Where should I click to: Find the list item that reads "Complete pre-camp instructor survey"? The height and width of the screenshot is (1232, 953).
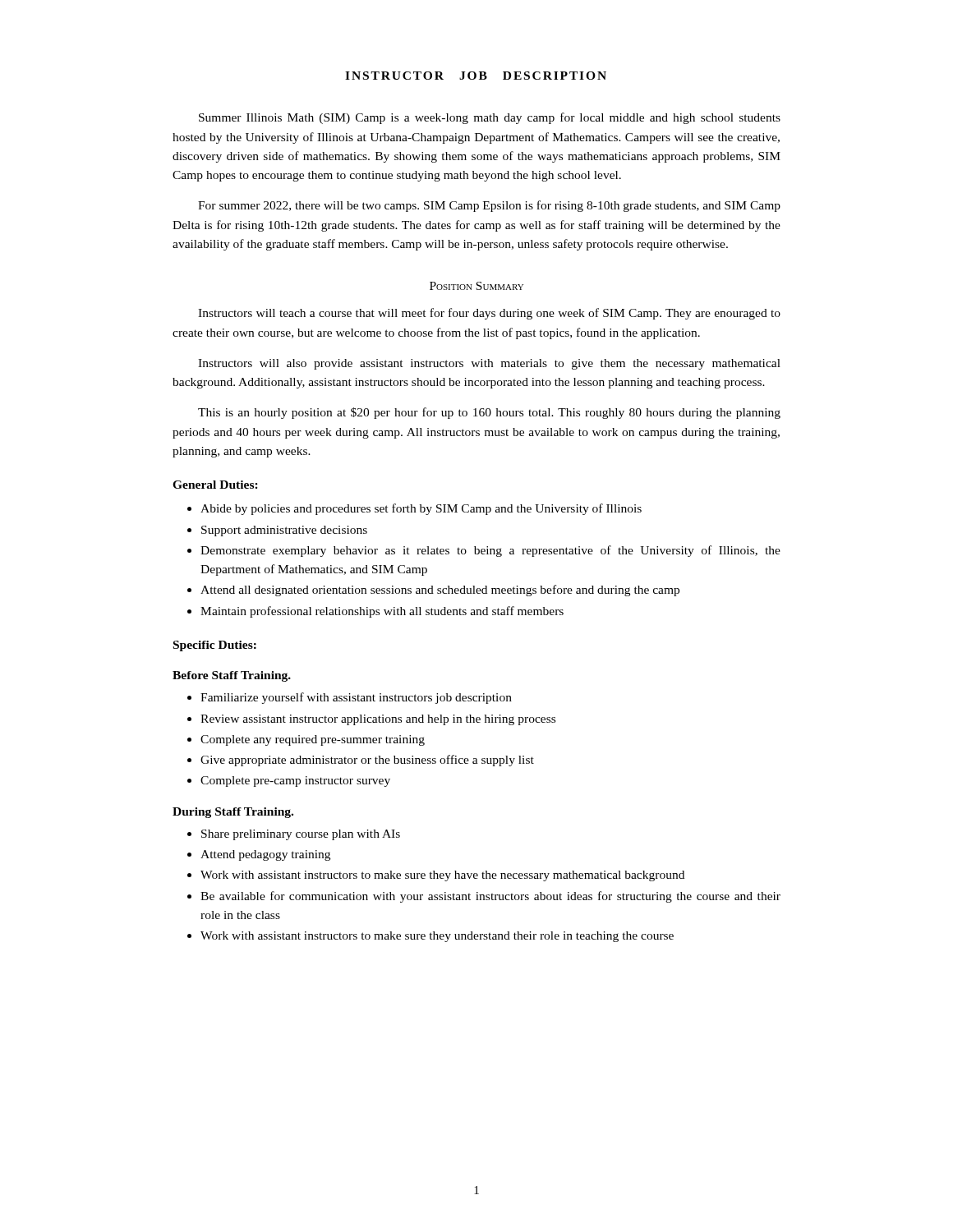pos(289,781)
